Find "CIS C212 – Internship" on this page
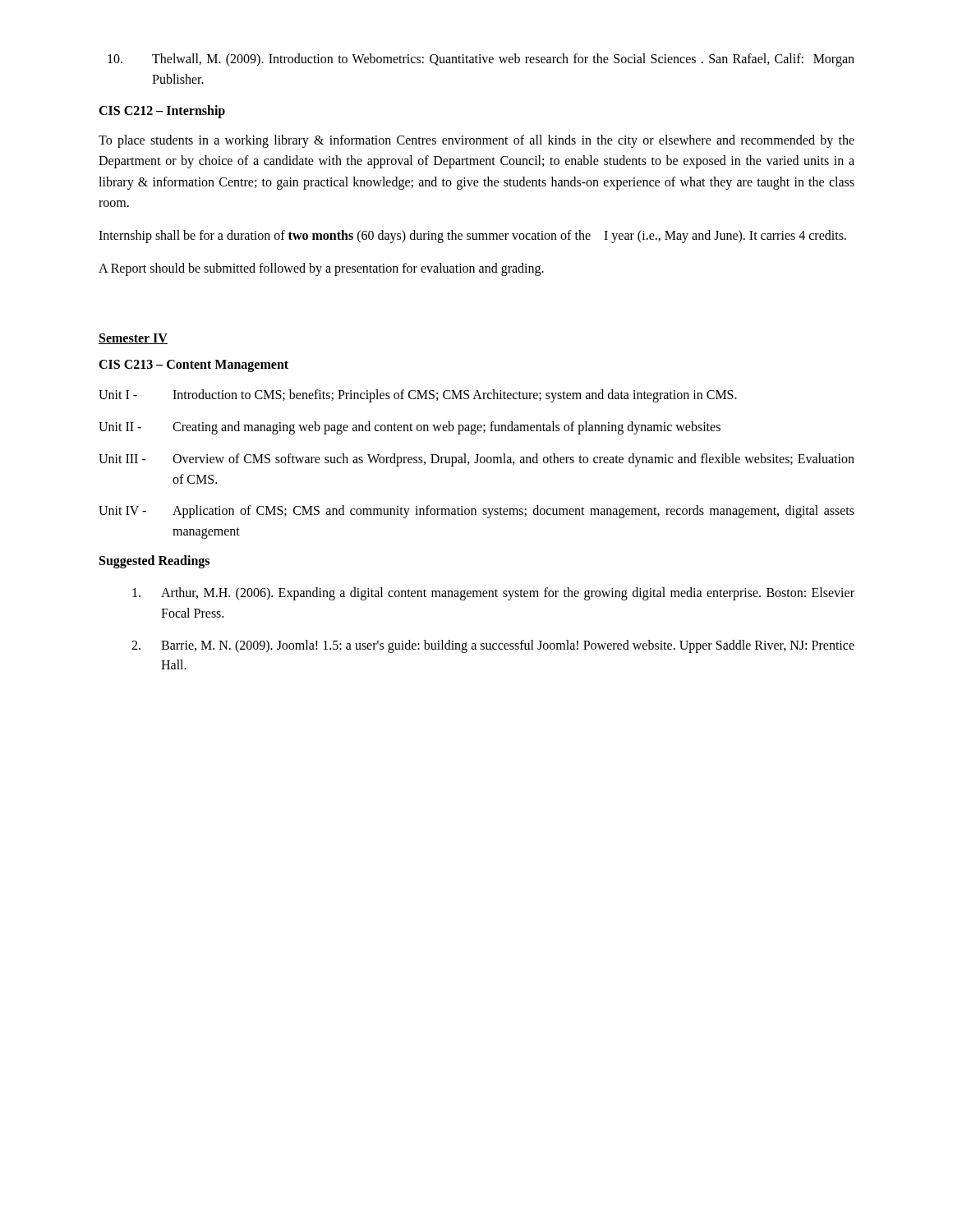The height and width of the screenshot is (1232, 953). coord(162,110)
